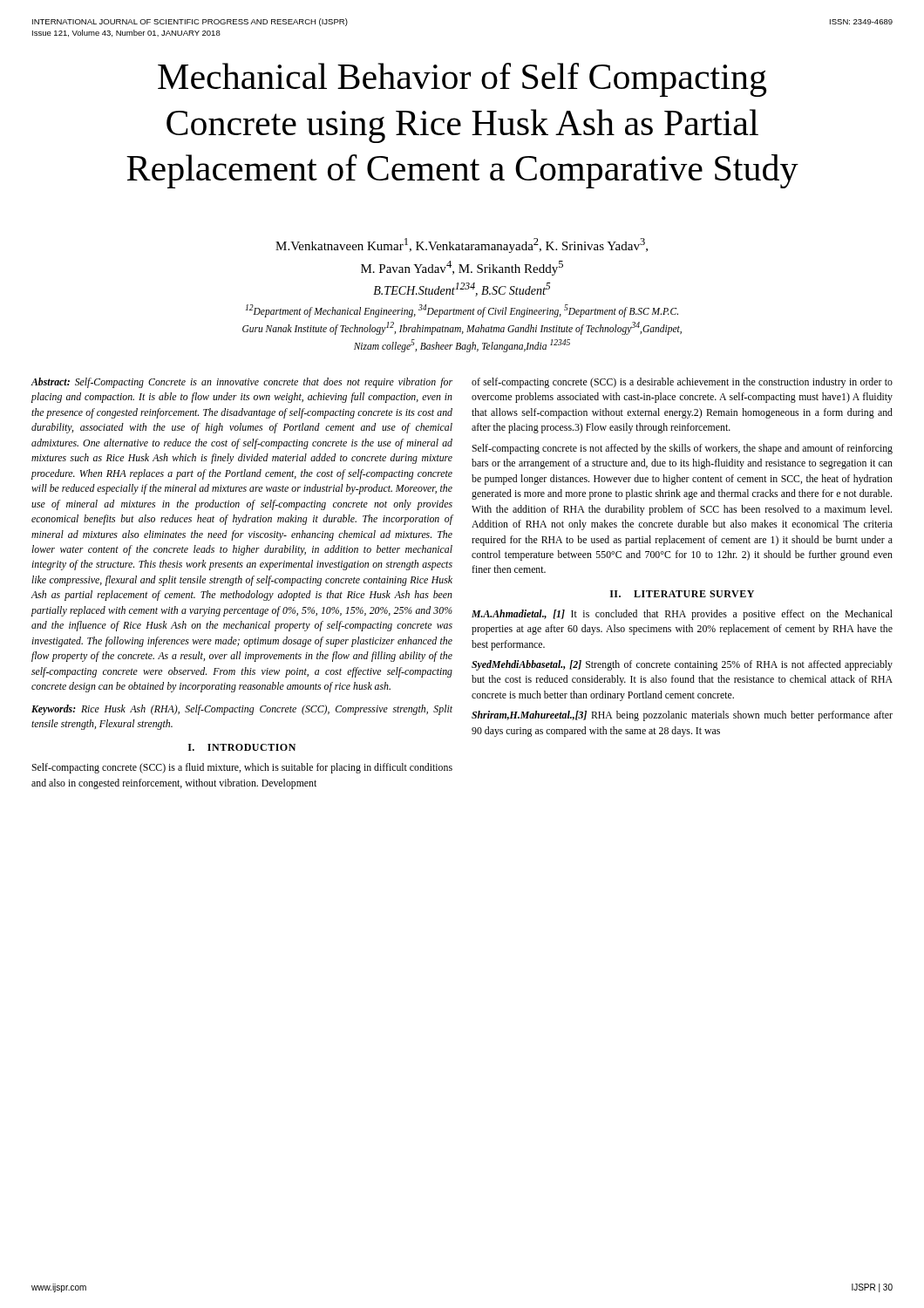The image size is (924, 1308).
Task: Select the title that reads "Mechanical Behavior of Self"
Action: 462,123
